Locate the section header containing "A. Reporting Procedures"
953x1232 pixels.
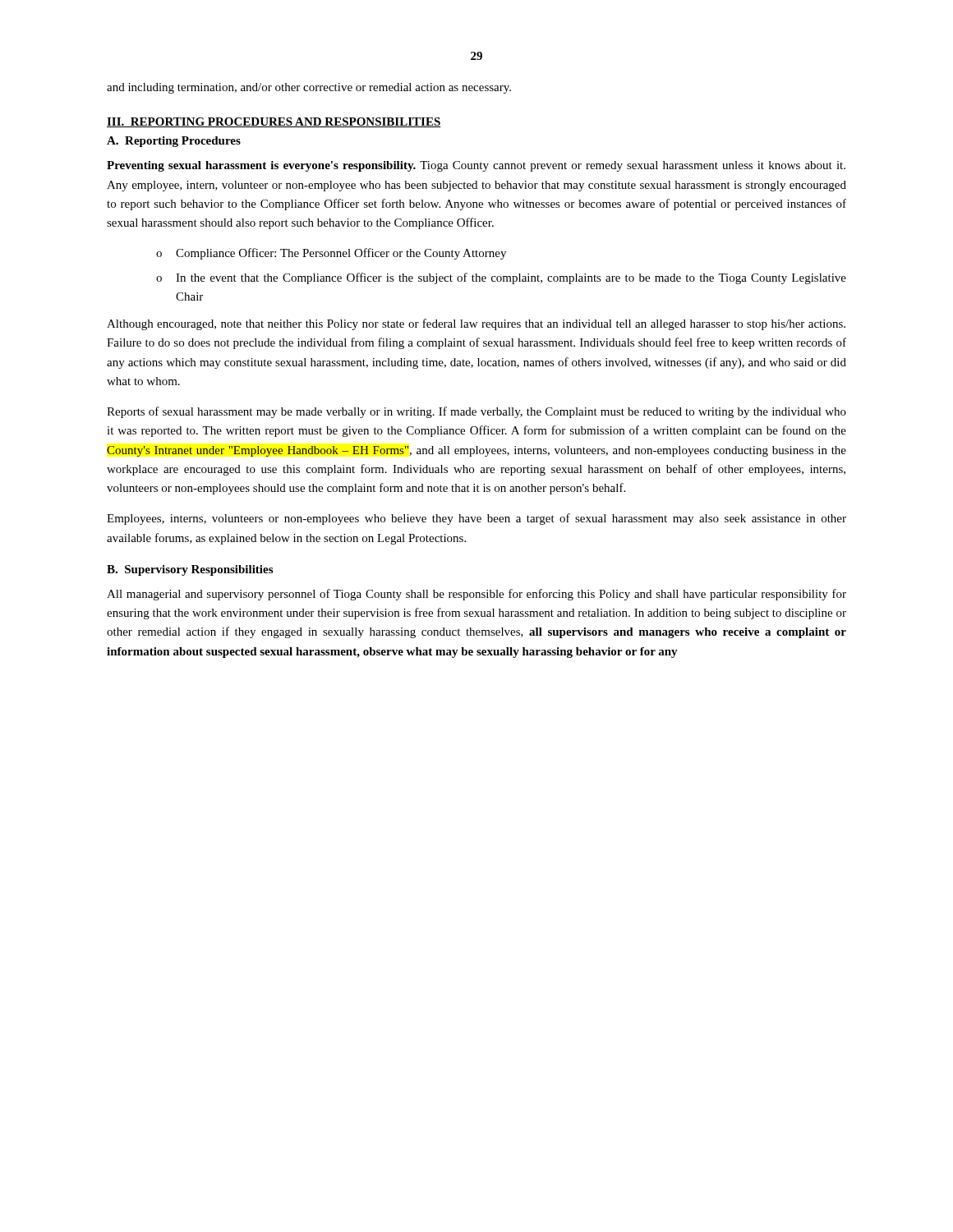tap(174, 141)
